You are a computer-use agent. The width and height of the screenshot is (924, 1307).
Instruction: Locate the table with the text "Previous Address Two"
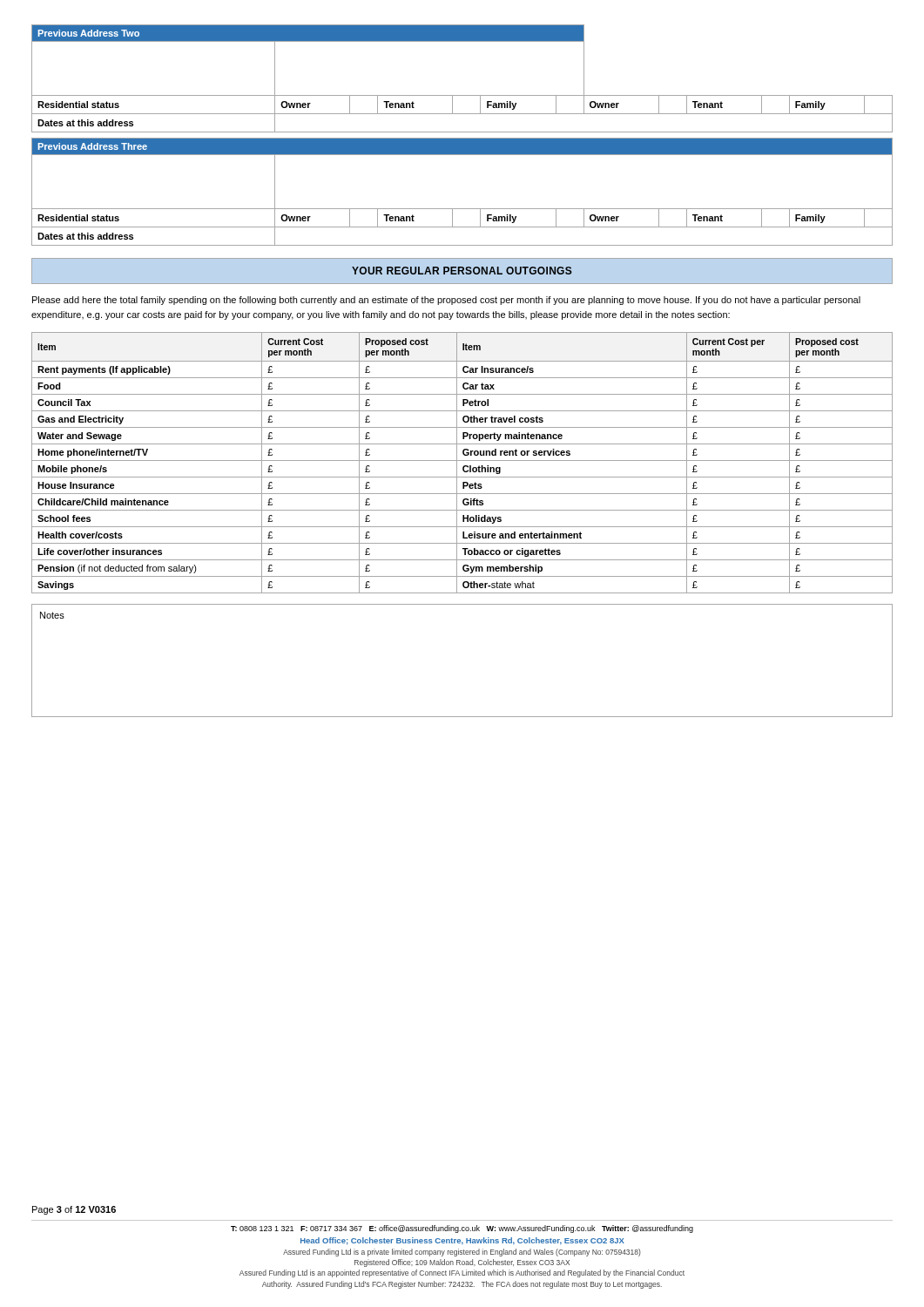pos(462,78)
